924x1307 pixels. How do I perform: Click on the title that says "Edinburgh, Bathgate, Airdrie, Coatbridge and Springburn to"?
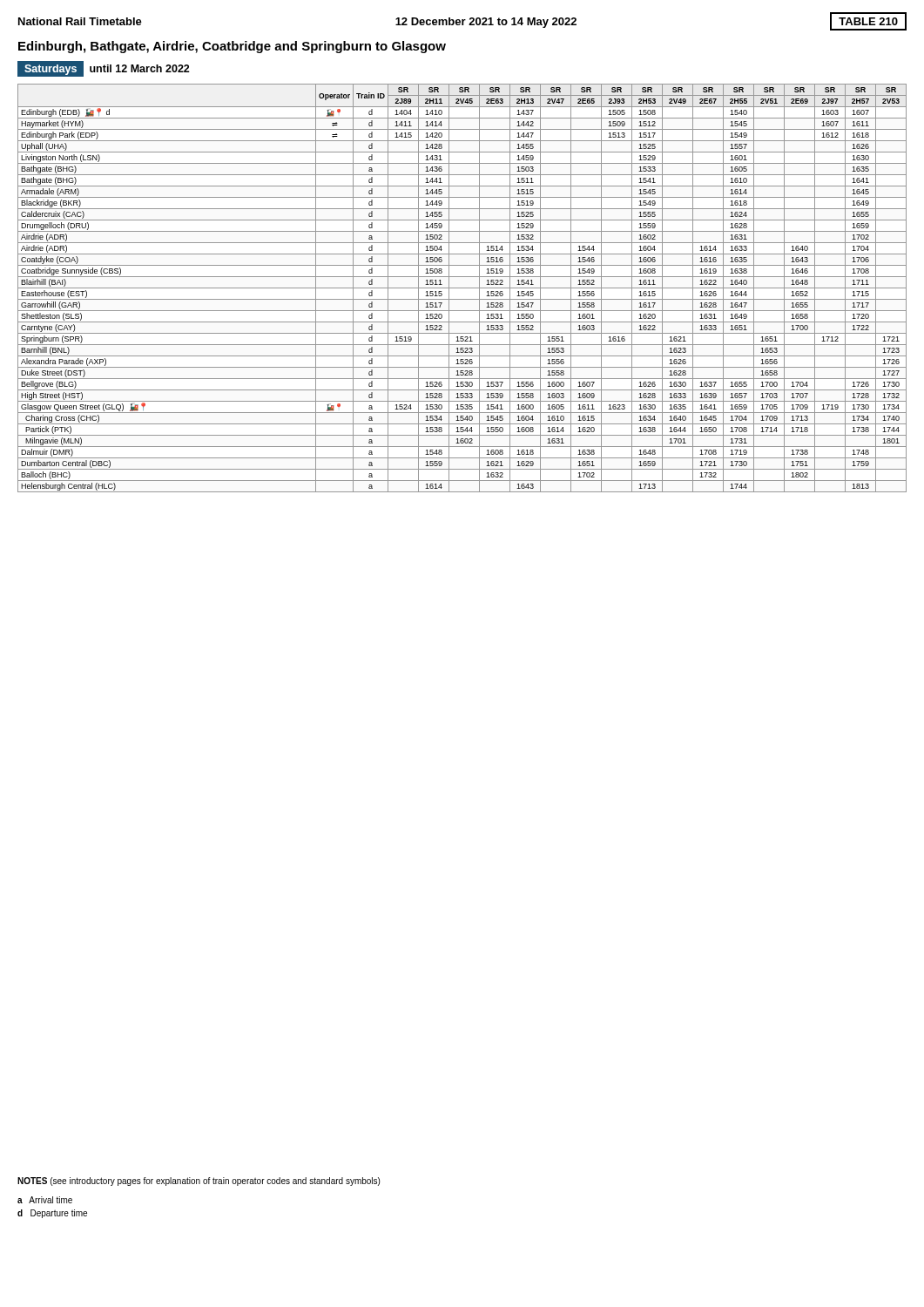point(232,46)
